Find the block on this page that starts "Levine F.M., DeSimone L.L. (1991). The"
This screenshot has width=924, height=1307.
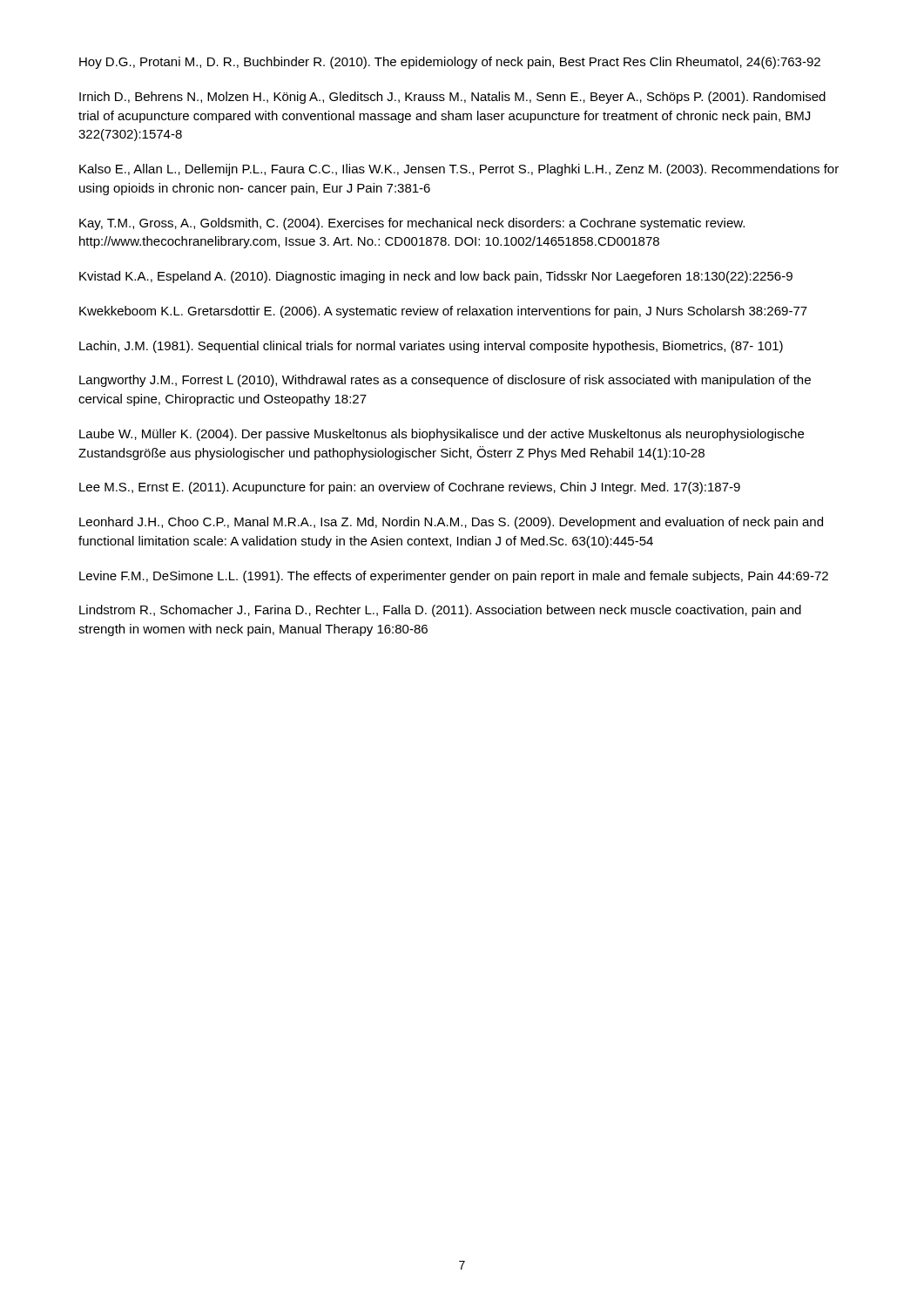tap(454, 575)
